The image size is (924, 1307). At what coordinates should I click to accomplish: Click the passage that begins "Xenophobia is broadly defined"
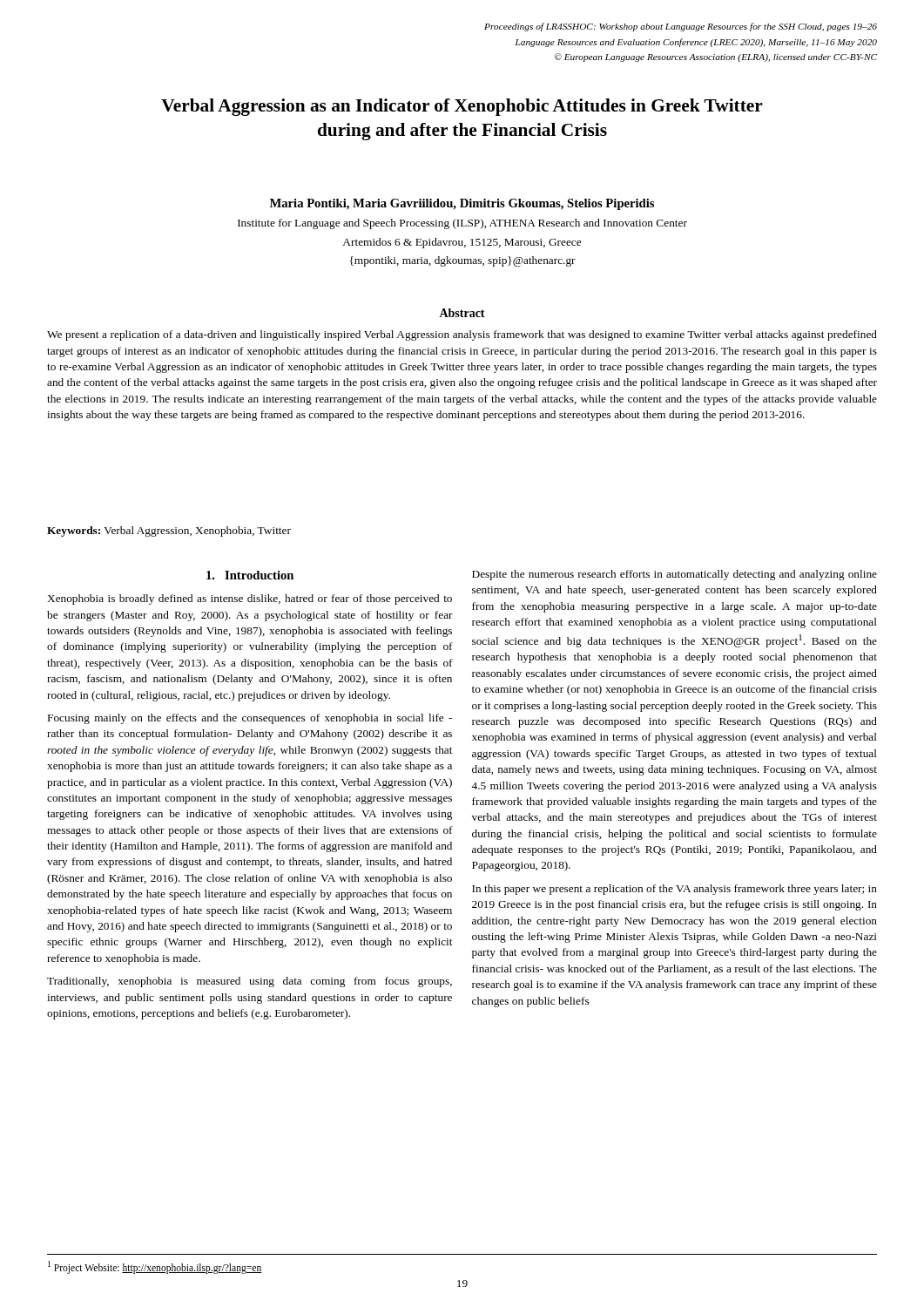coord(250,806)
